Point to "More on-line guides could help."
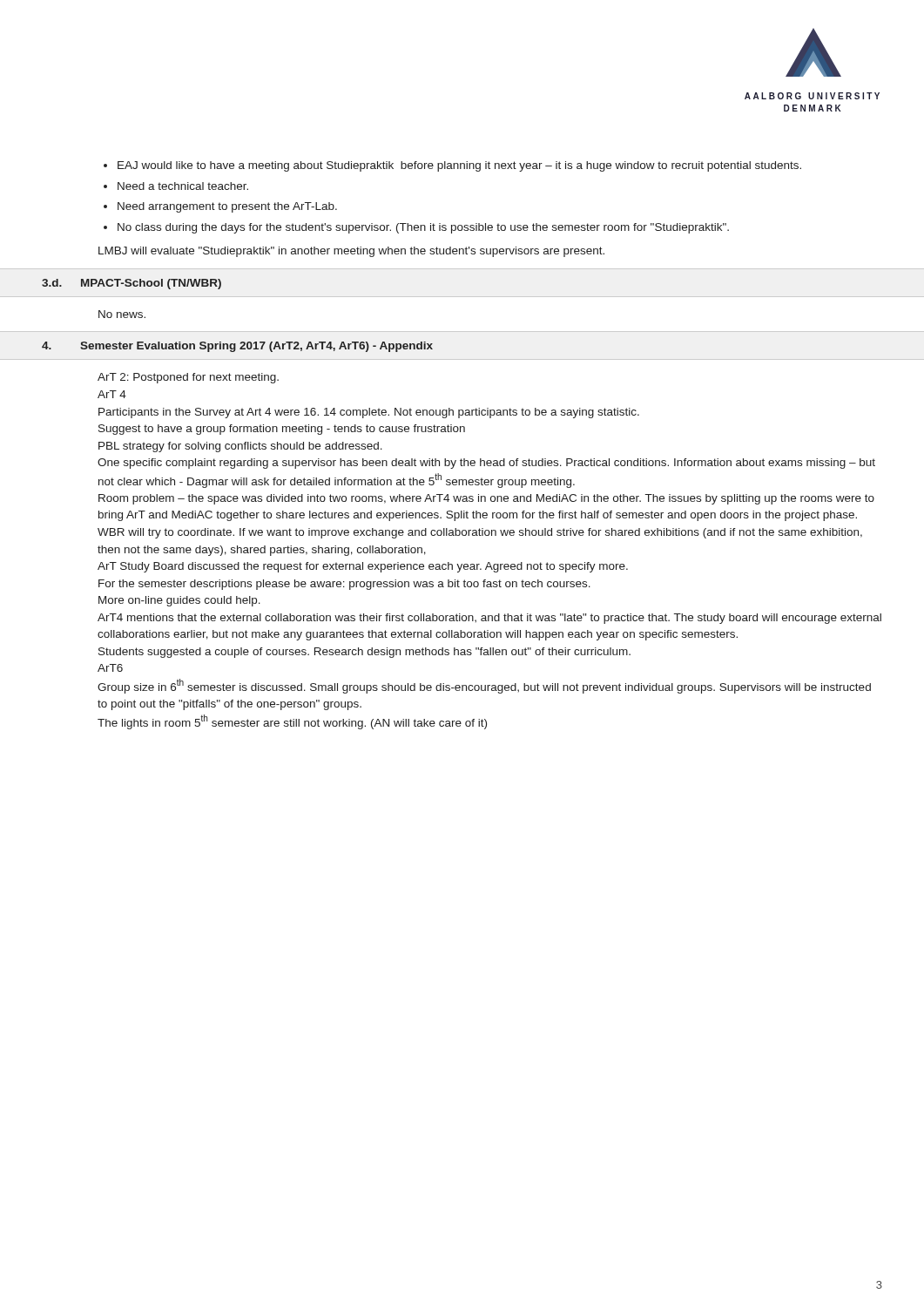The height and width of the screenshot is (1307, 924). [x=179, y=601]
